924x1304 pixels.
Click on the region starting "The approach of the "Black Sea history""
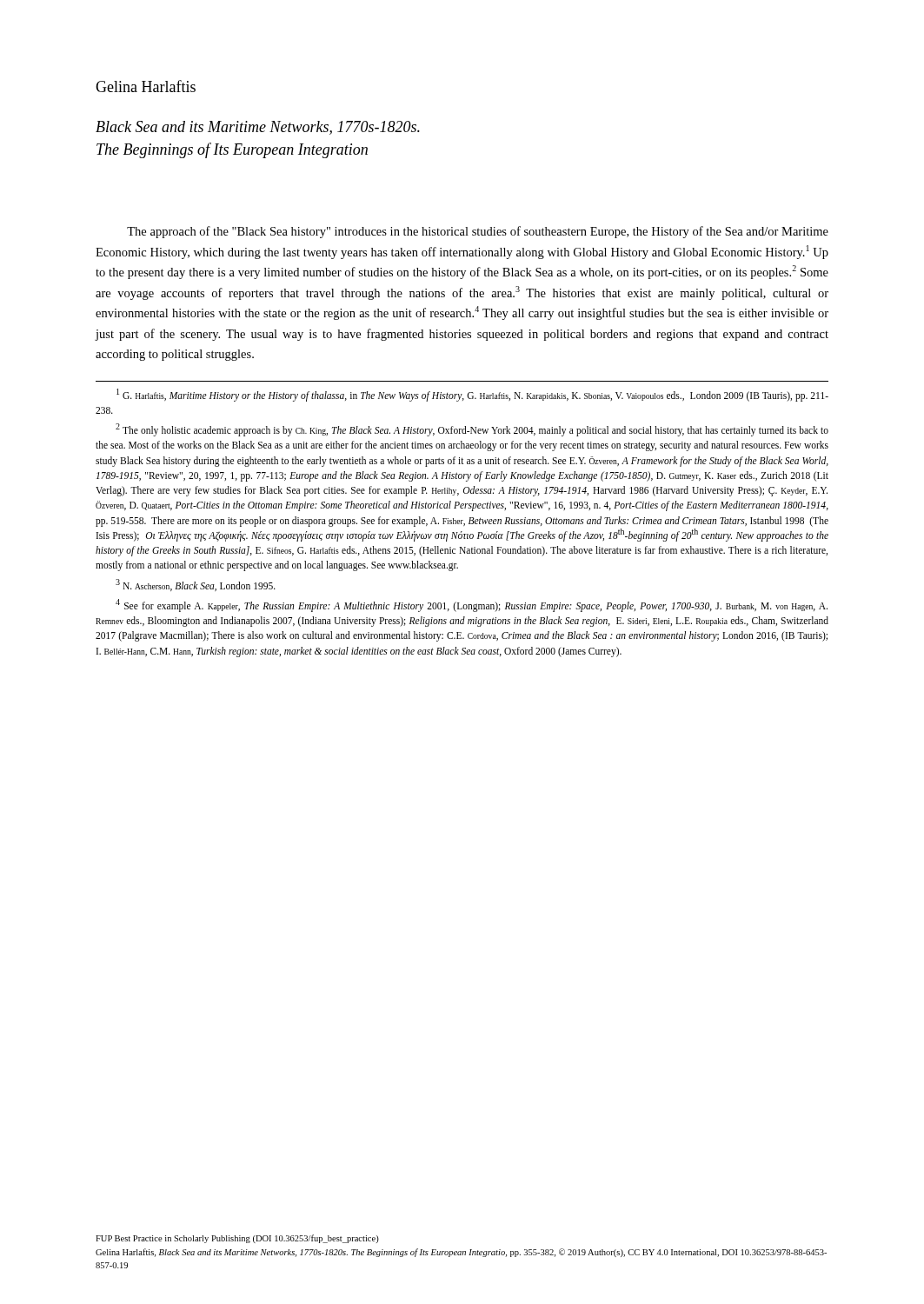coord(462,293)
